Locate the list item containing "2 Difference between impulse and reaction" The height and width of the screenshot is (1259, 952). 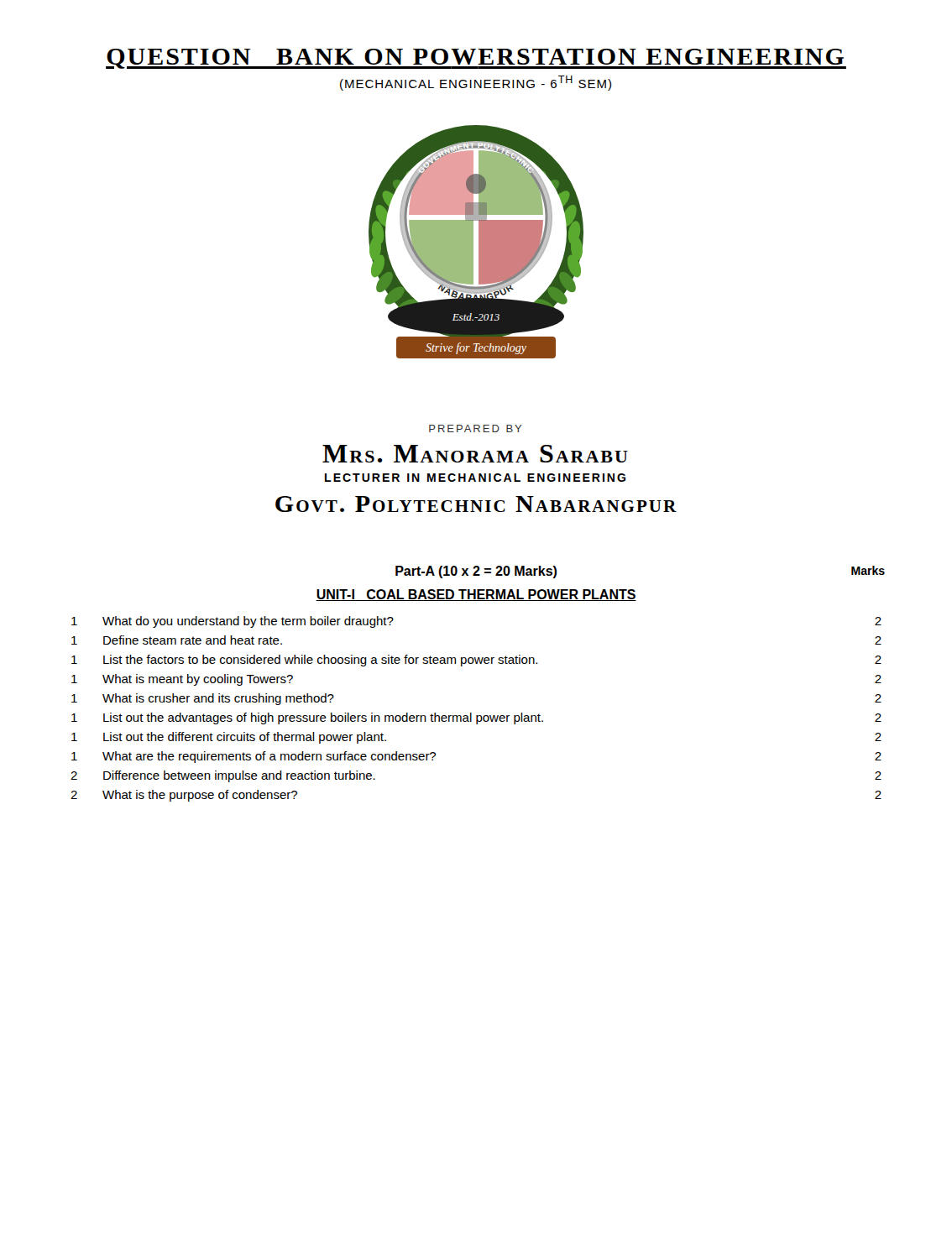tap(236, 776)
